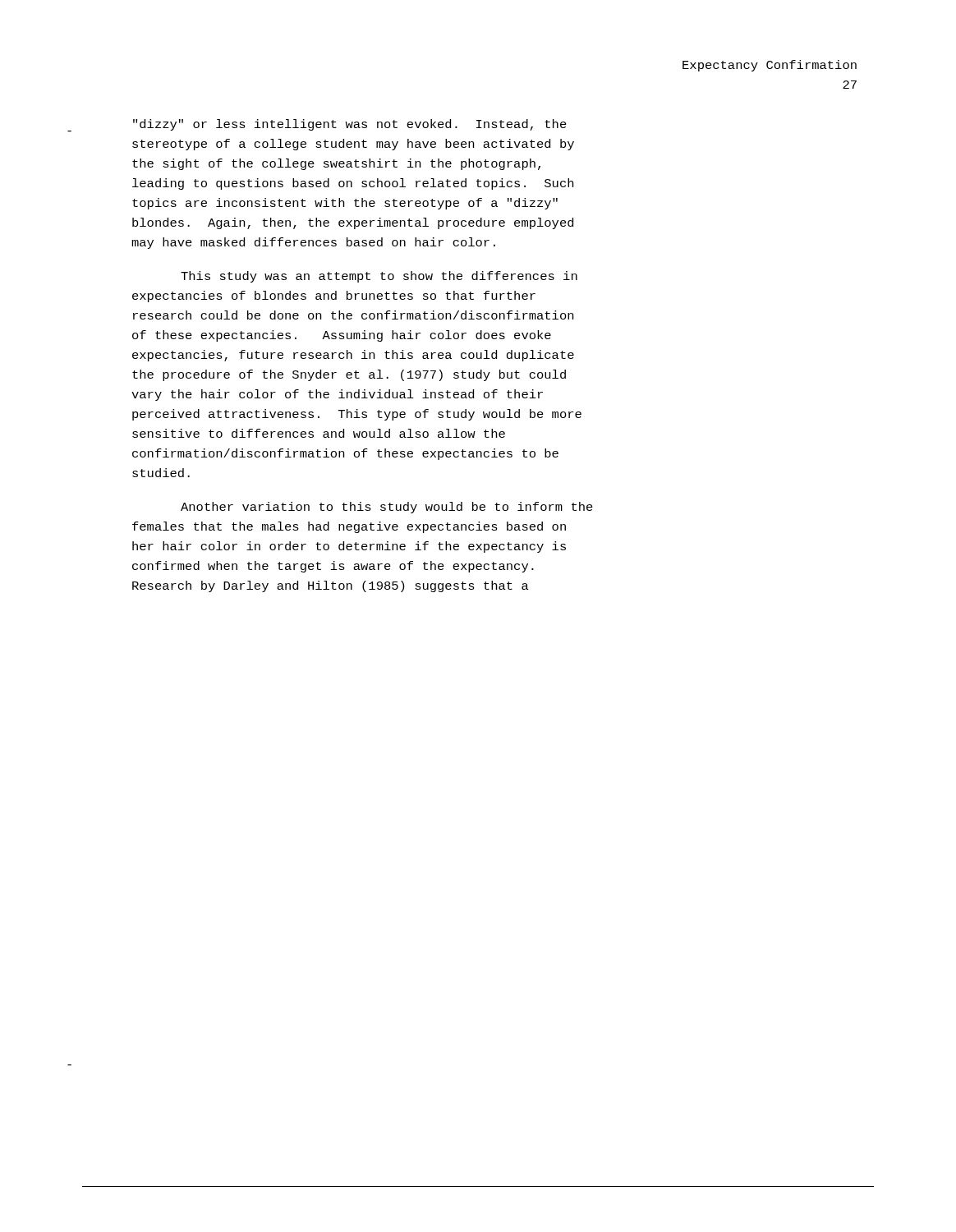Select the passage starting "Another variation to this study would"
This screenshot has width=956, height=1232.
point(362,547)
